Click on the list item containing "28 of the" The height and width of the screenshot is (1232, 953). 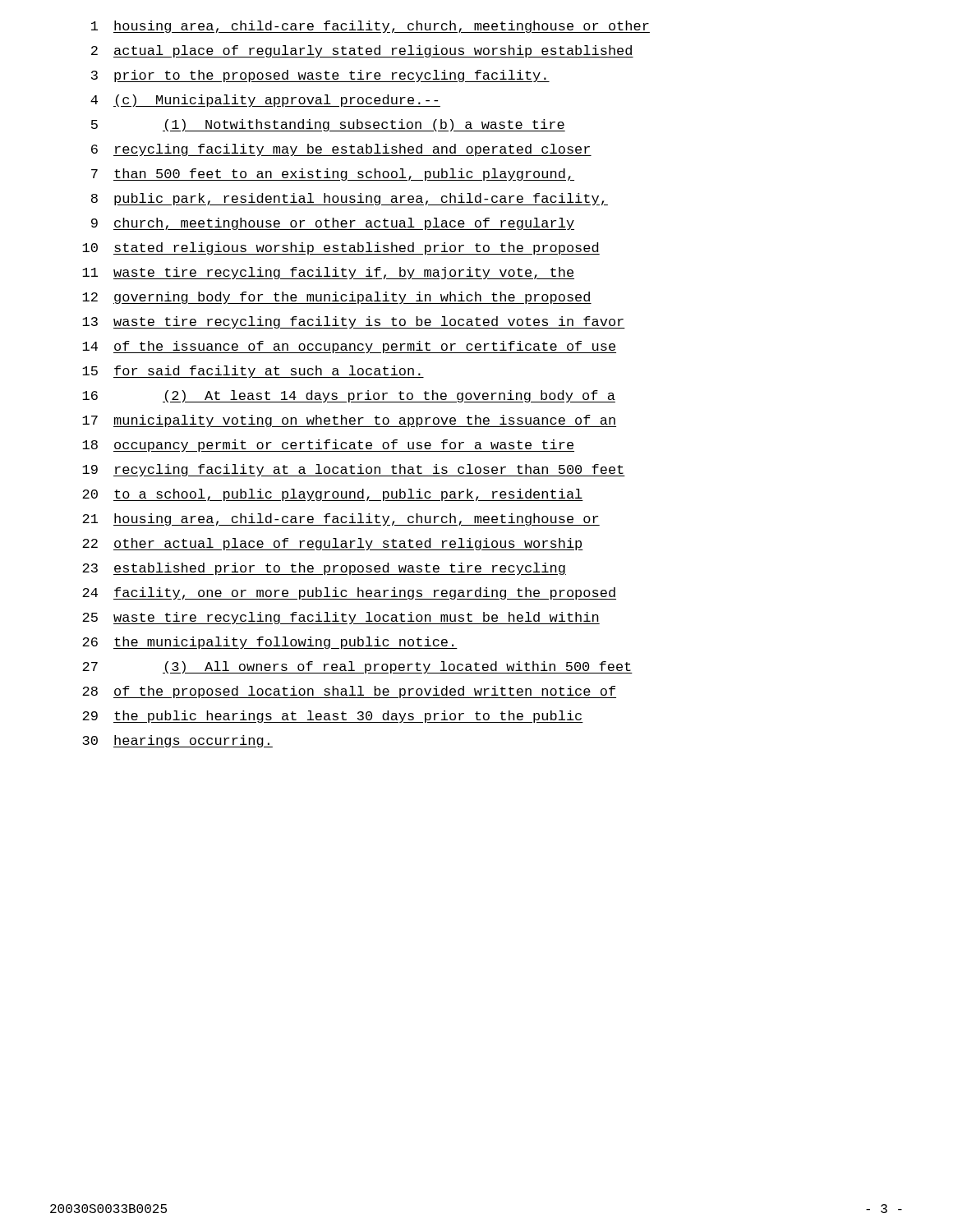(476, 692)
